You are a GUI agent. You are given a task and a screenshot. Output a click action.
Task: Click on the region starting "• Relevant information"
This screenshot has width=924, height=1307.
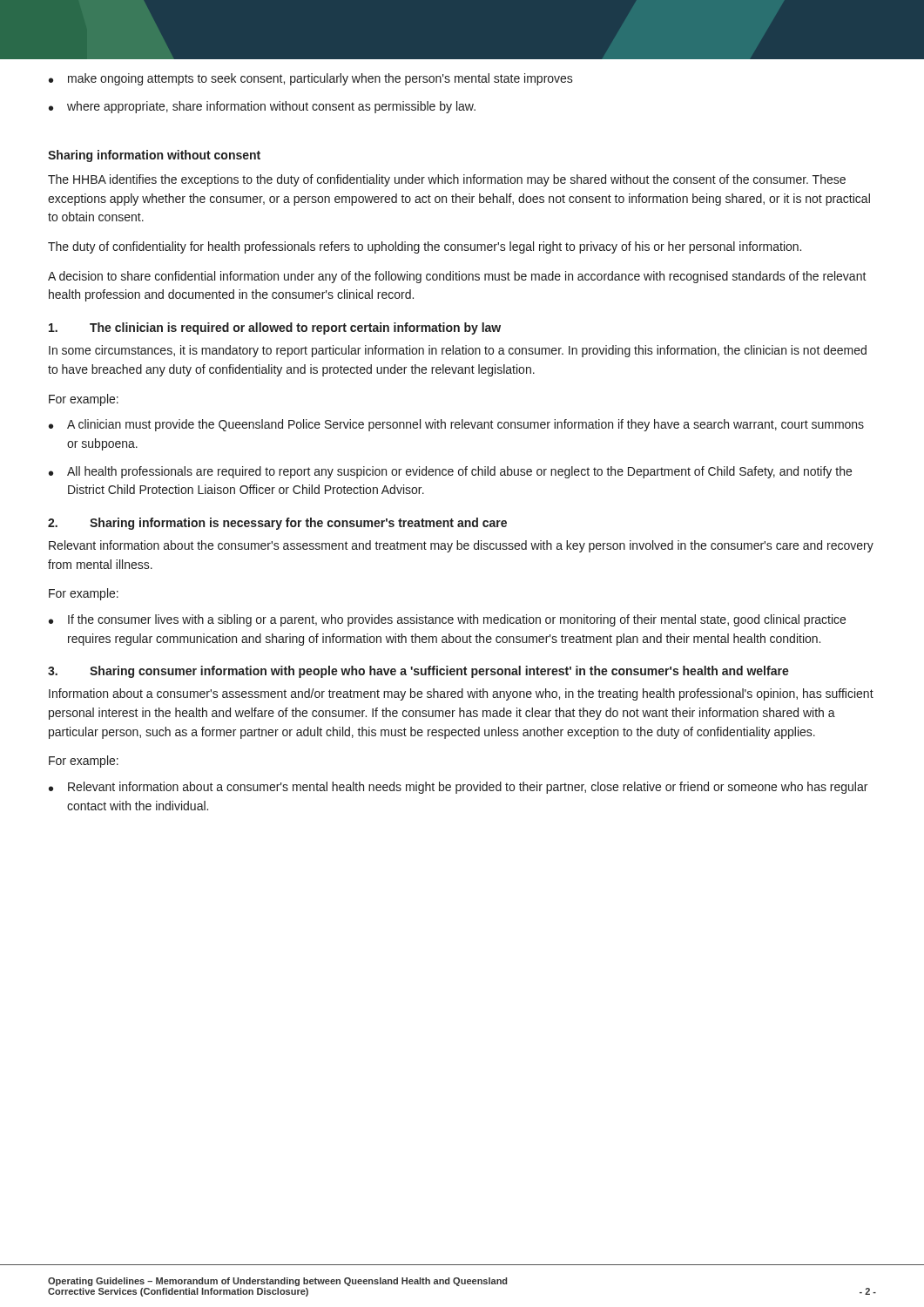(462, 797)
